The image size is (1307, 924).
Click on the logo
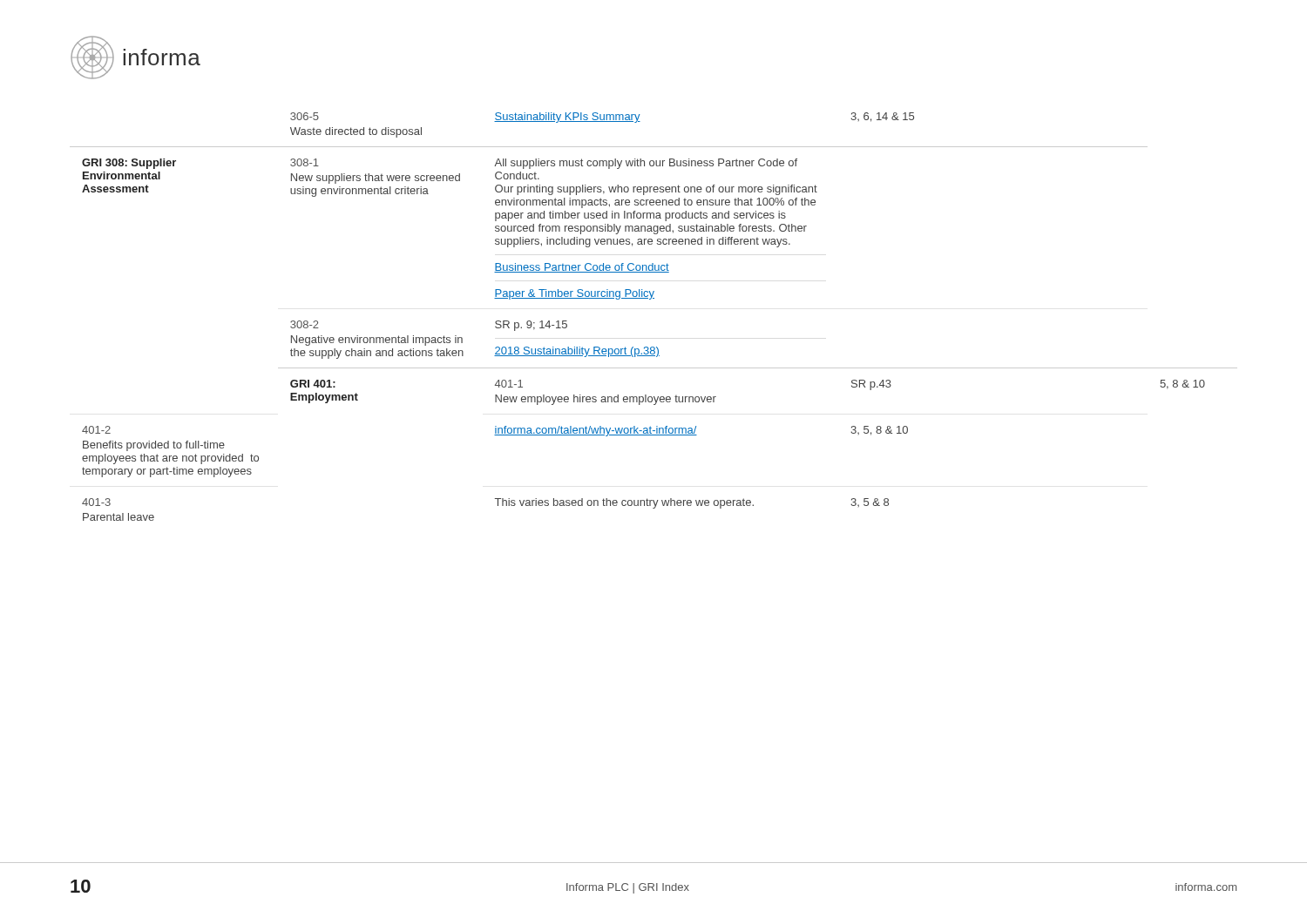coord(654,57)
